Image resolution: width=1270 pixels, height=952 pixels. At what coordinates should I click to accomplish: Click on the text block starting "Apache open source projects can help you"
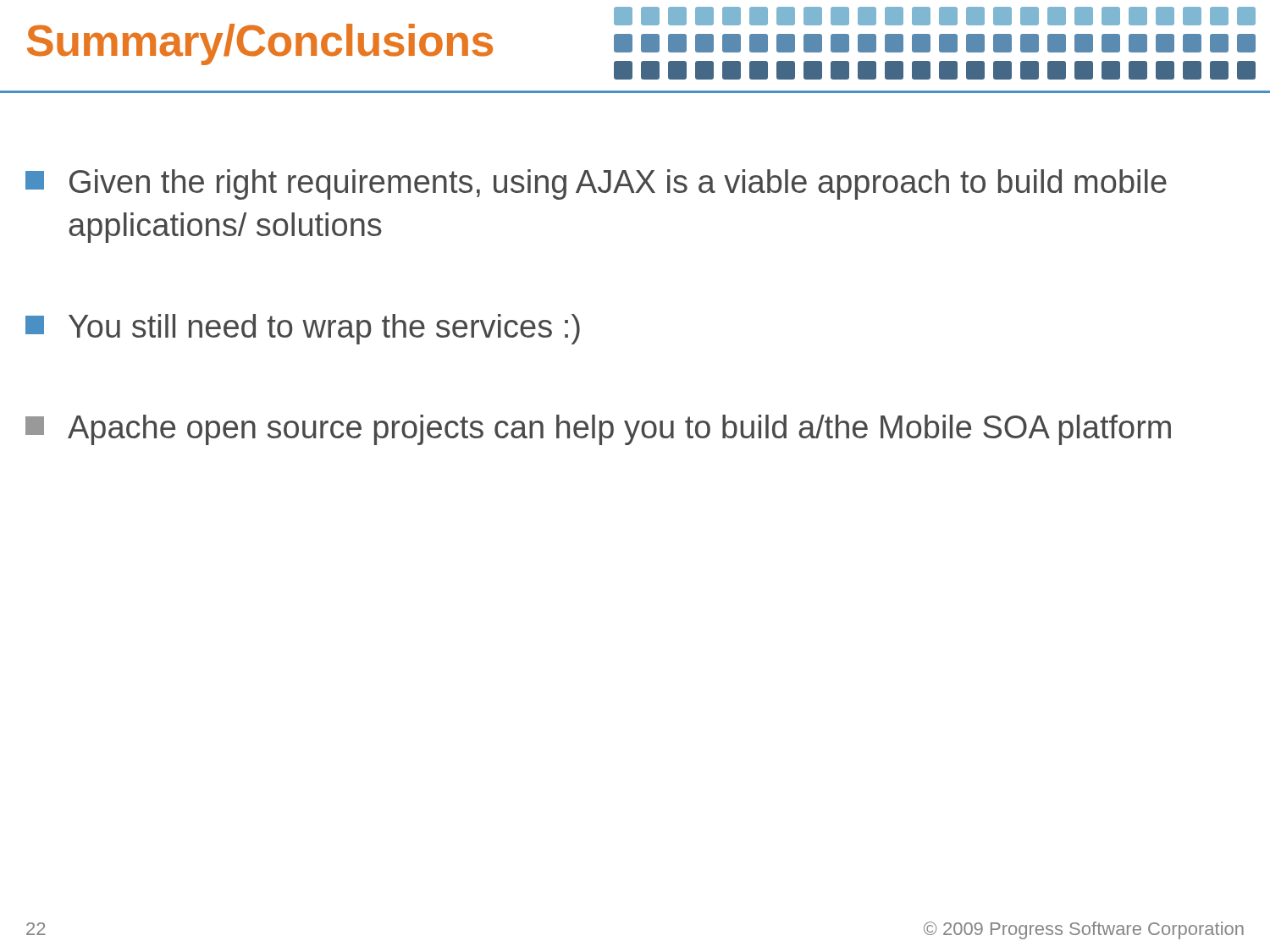pos(635,428)
